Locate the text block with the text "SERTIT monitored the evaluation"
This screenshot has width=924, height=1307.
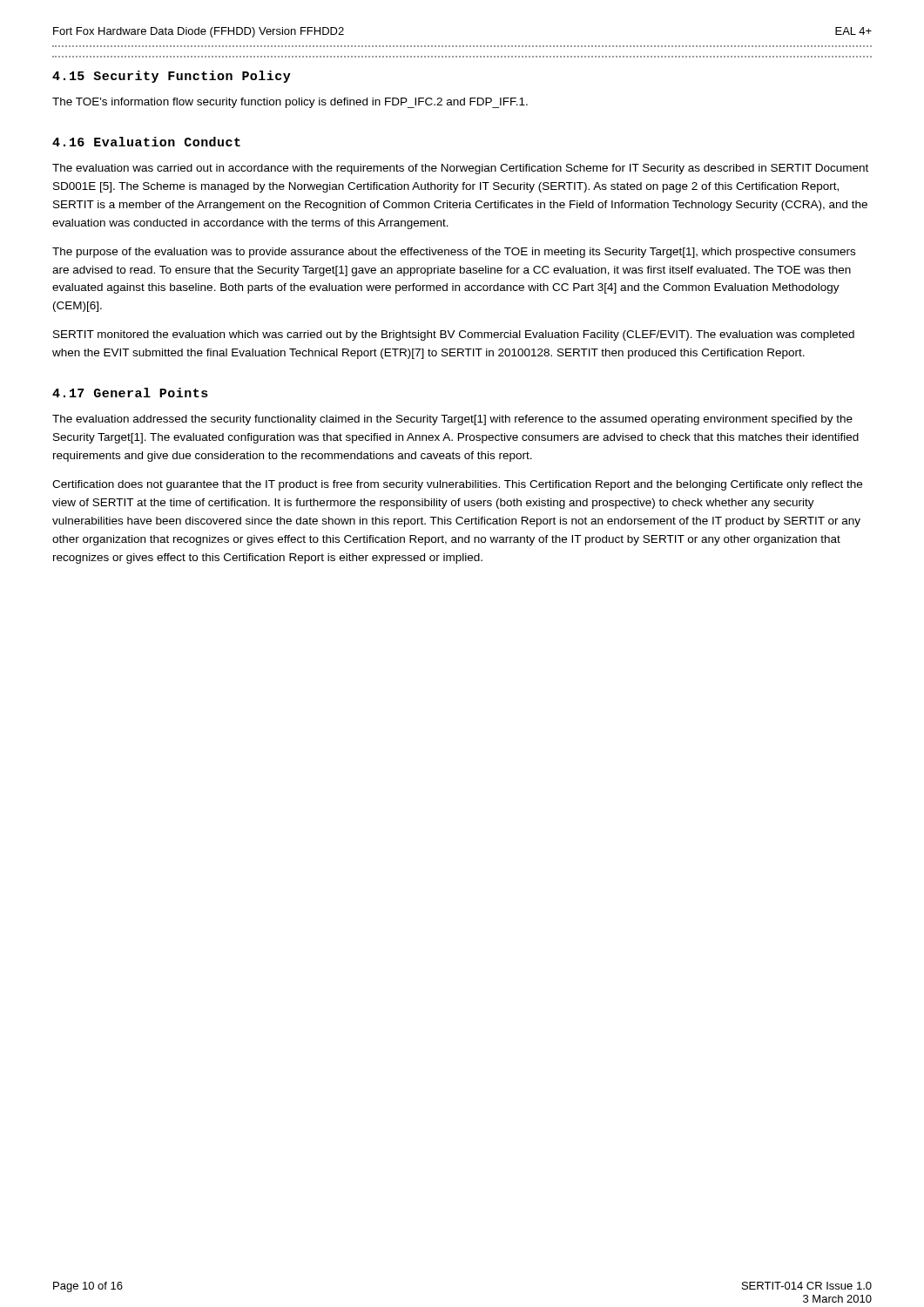click(453, 344)
